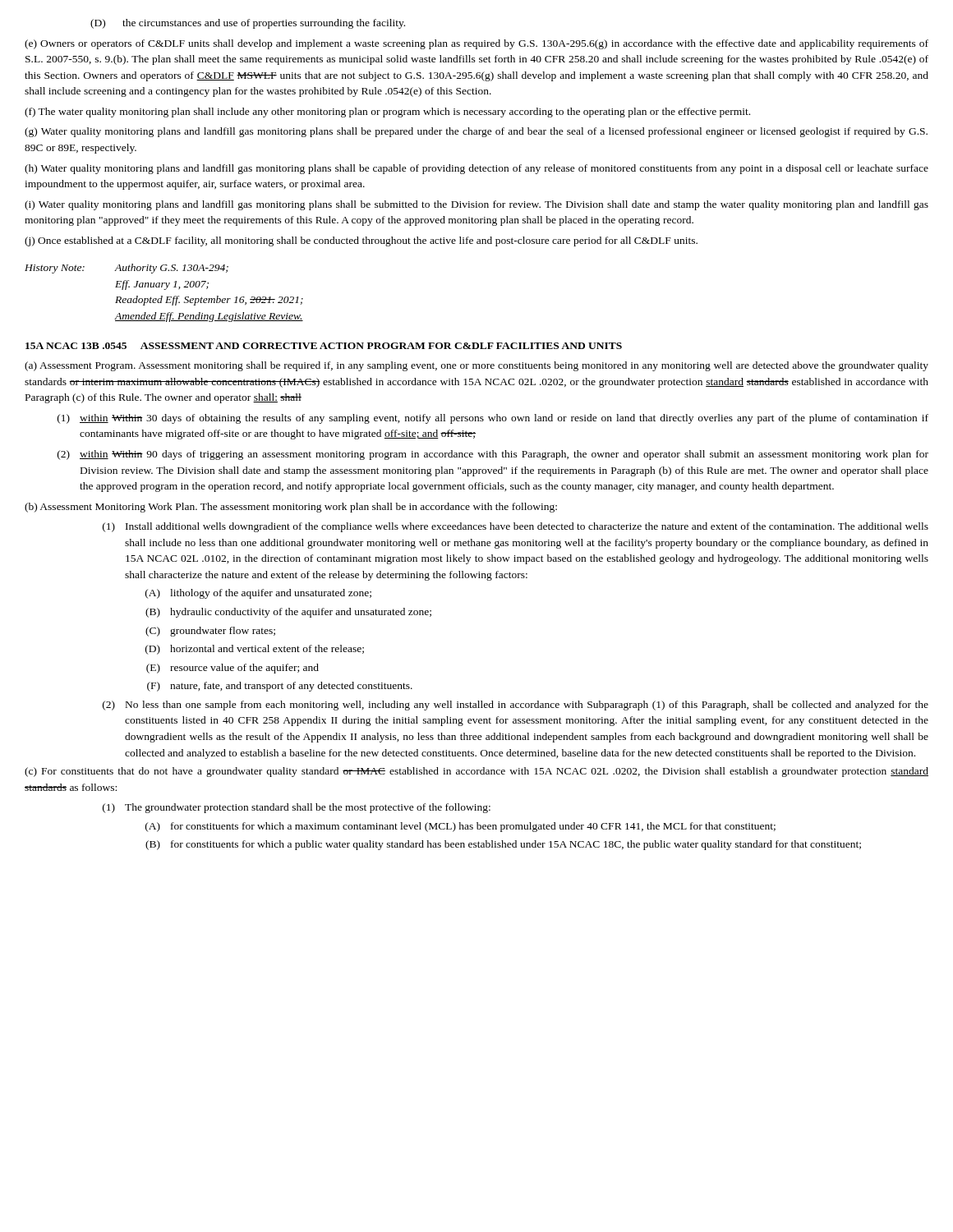Locate the block of text that opens with "(D) horizontal and vertical"
The width and height of the screenshot is (953, 1232).
[255, 650]
